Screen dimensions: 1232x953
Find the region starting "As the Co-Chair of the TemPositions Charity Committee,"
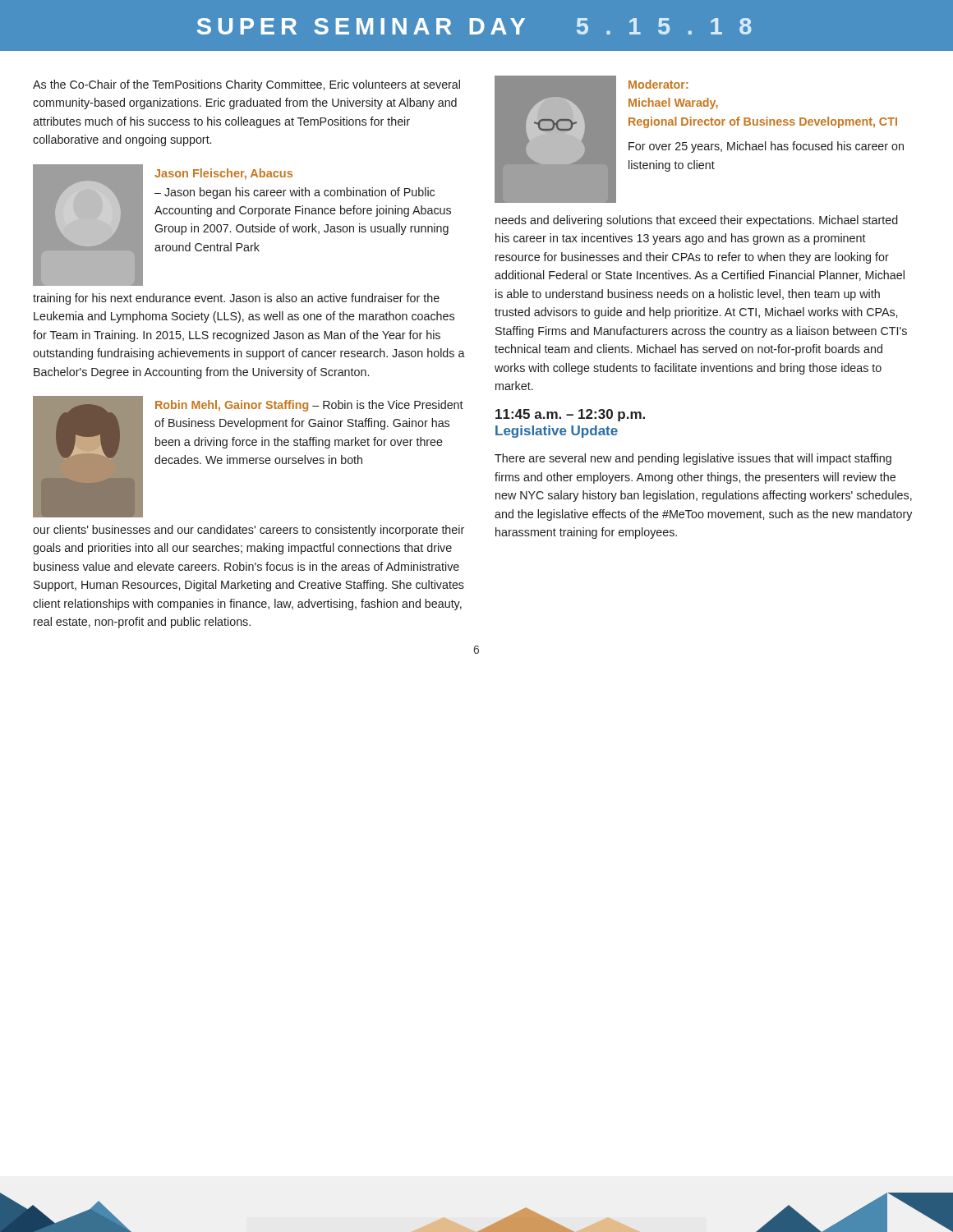(247, 112)
